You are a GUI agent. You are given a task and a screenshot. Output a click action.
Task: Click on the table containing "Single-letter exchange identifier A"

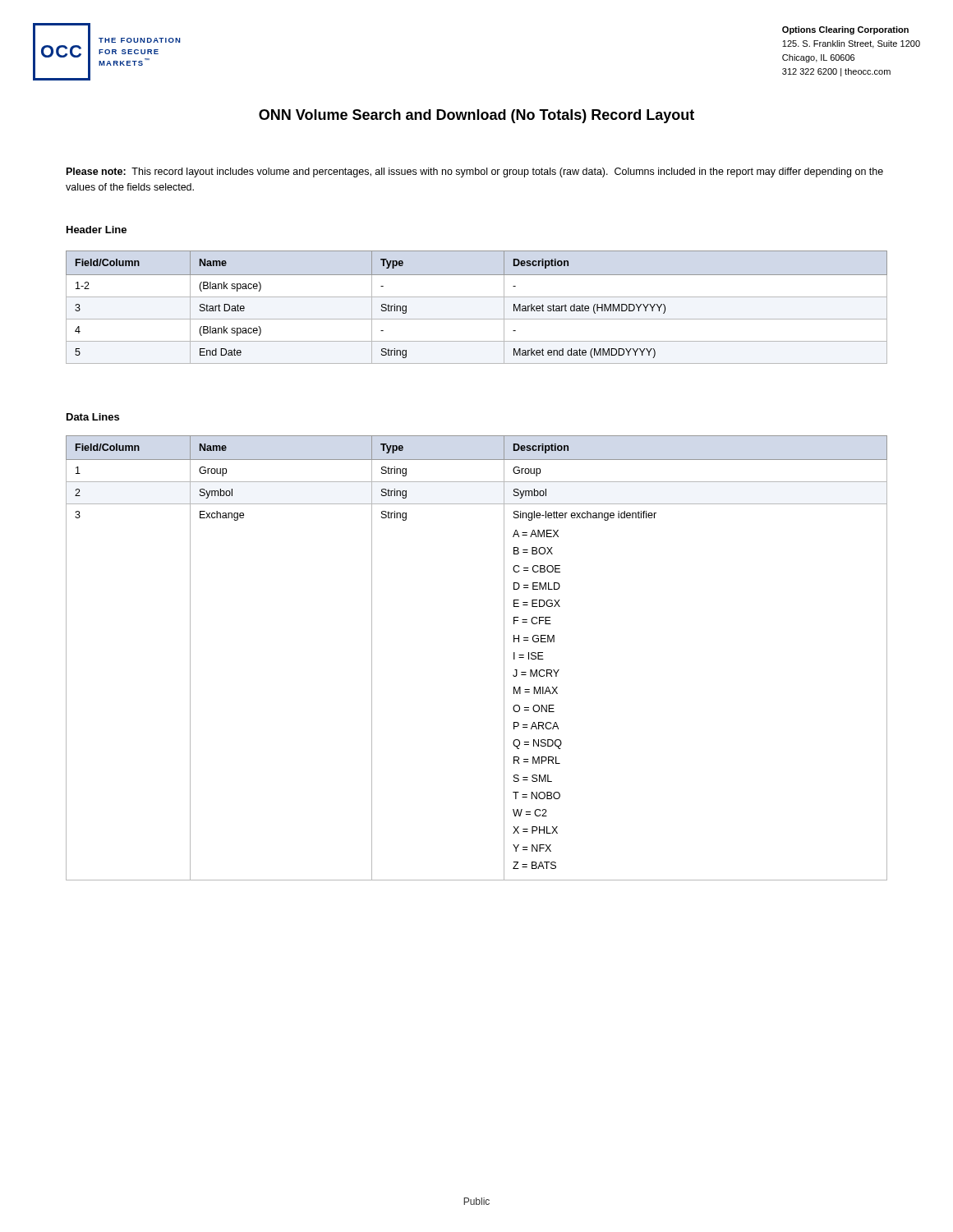(476, 658)
